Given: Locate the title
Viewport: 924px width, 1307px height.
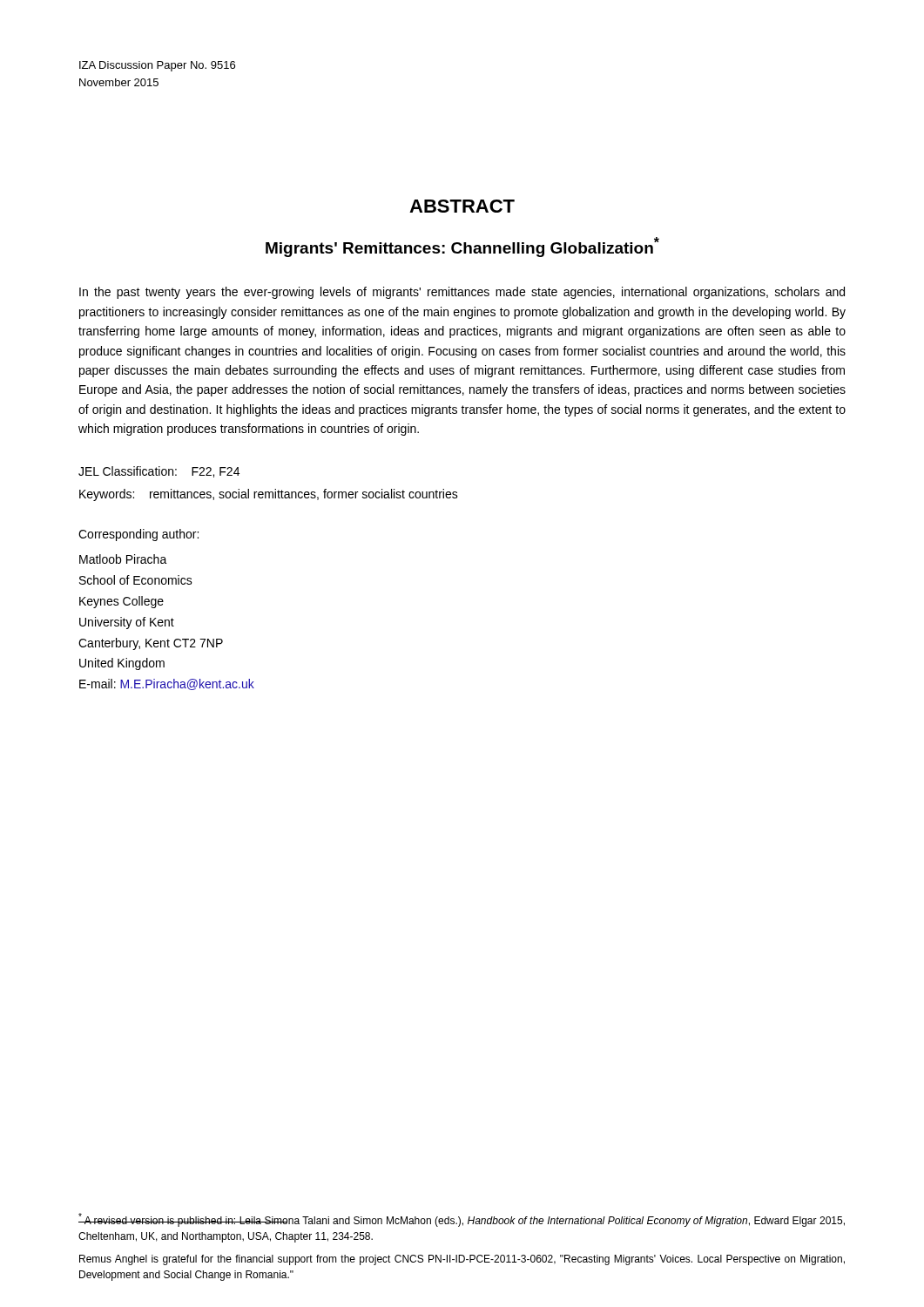Looking at the screenshot, I should point(462,206).
